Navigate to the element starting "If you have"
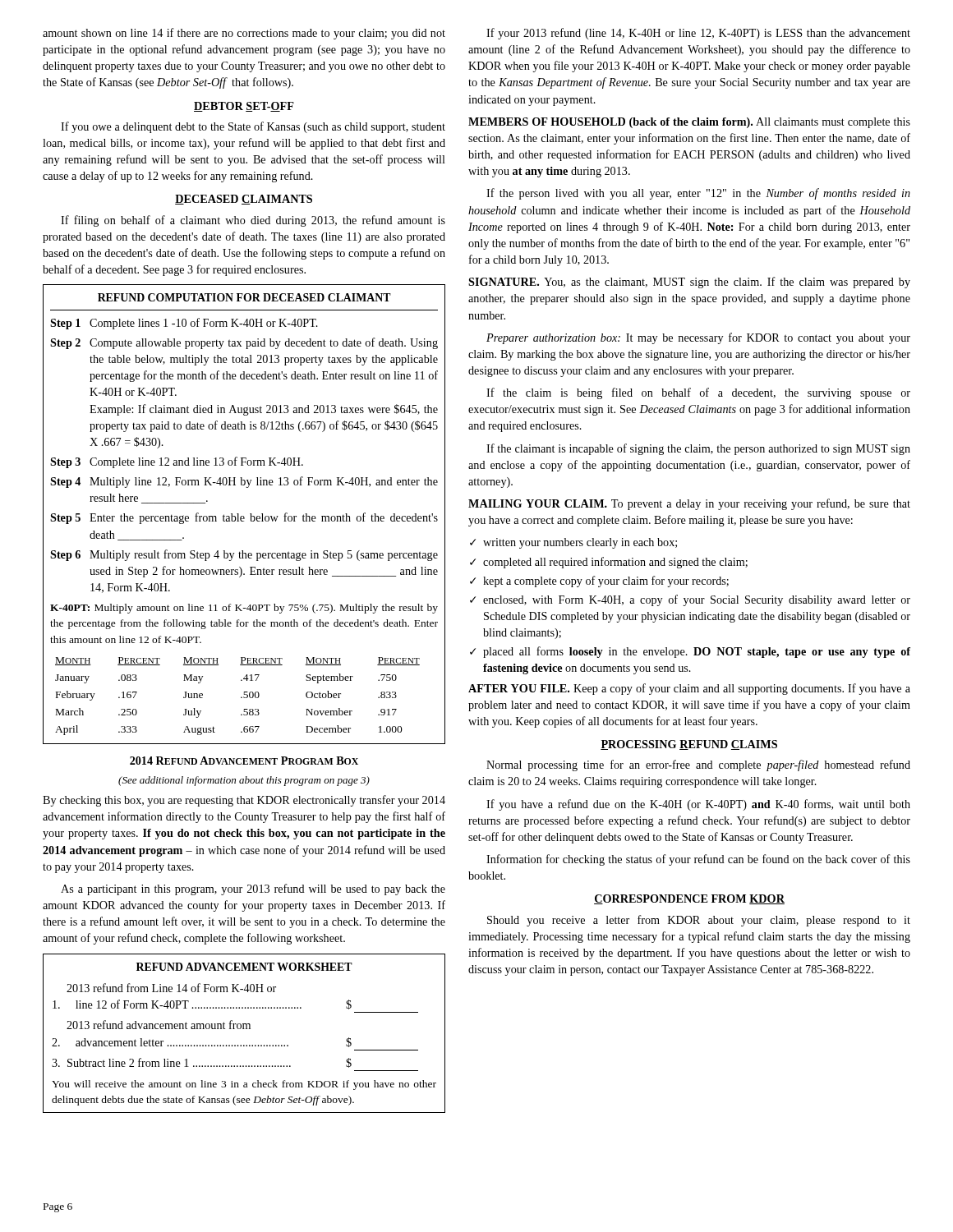 tap(689, 820)
